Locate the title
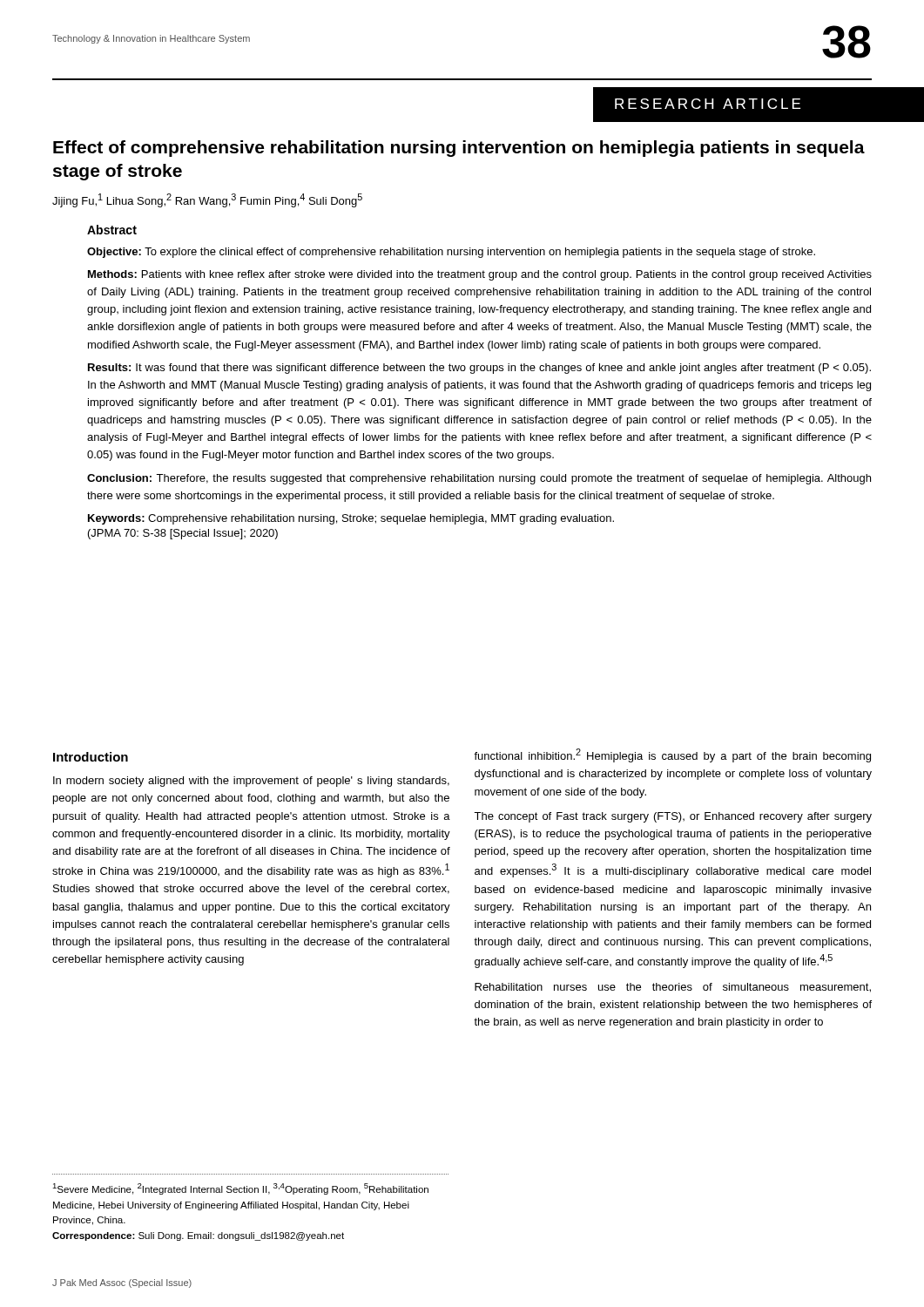 point(458,159)
